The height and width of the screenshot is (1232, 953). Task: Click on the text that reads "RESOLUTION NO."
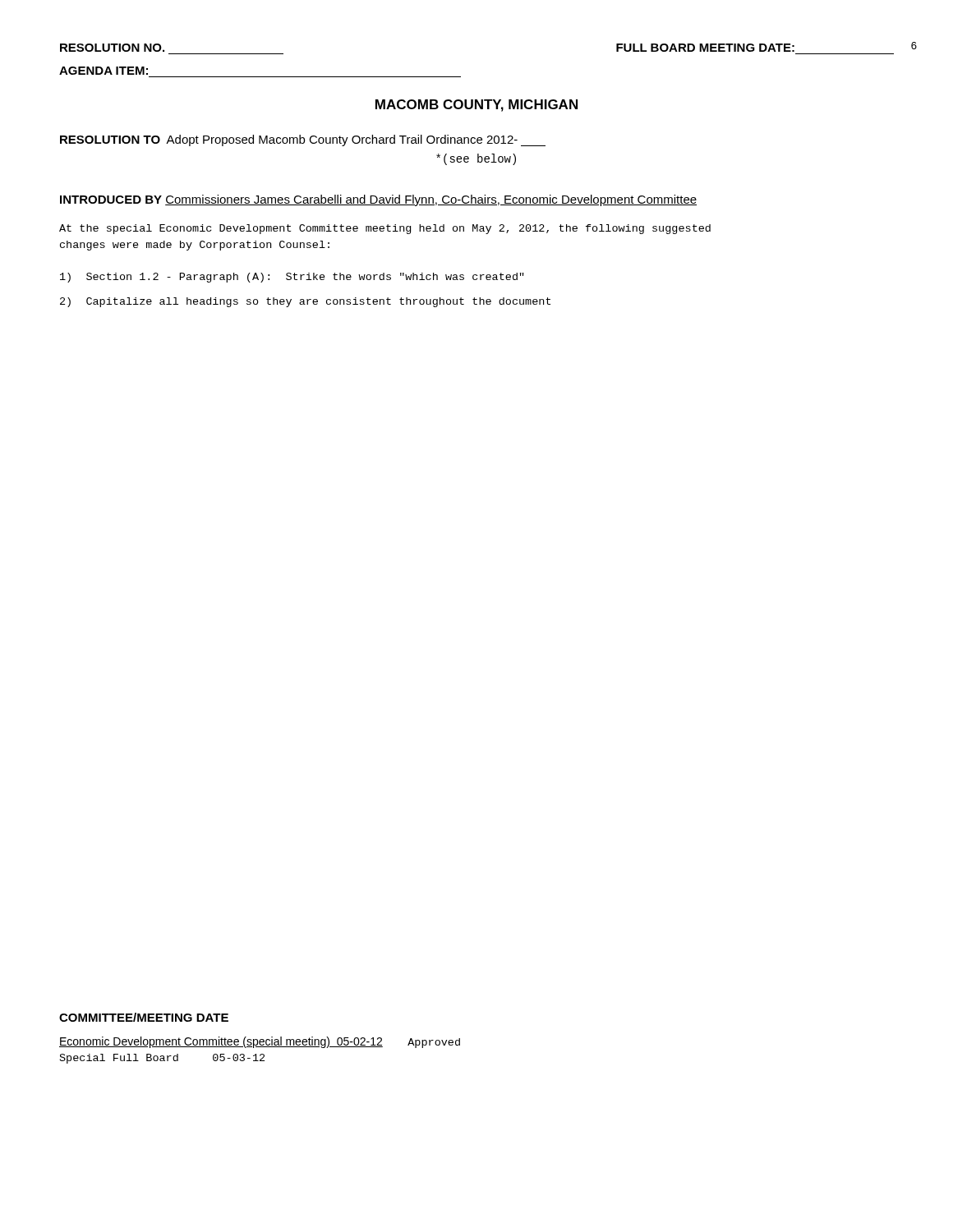(171, 47)
